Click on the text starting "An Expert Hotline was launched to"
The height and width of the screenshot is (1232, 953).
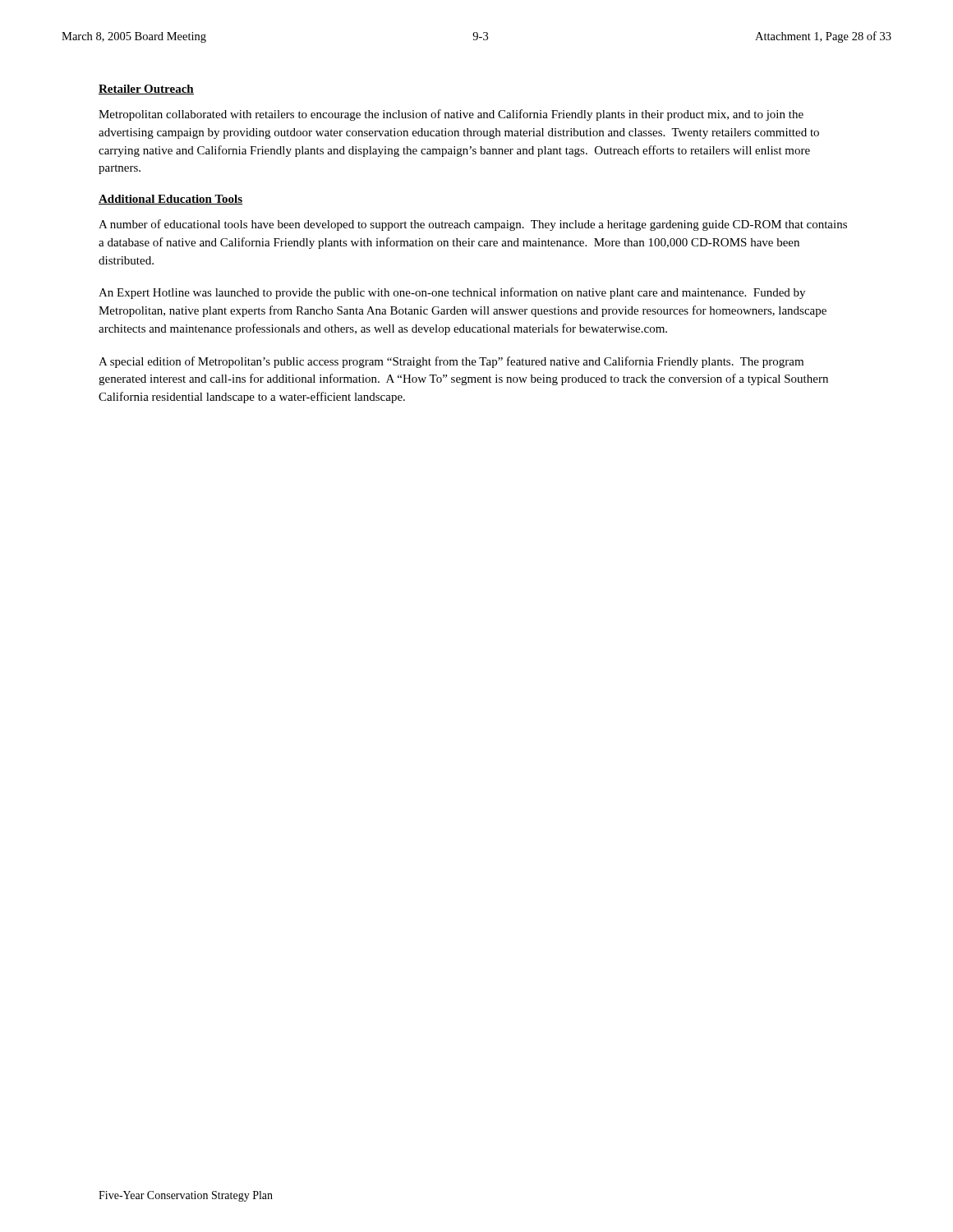(x=463, y=310)
